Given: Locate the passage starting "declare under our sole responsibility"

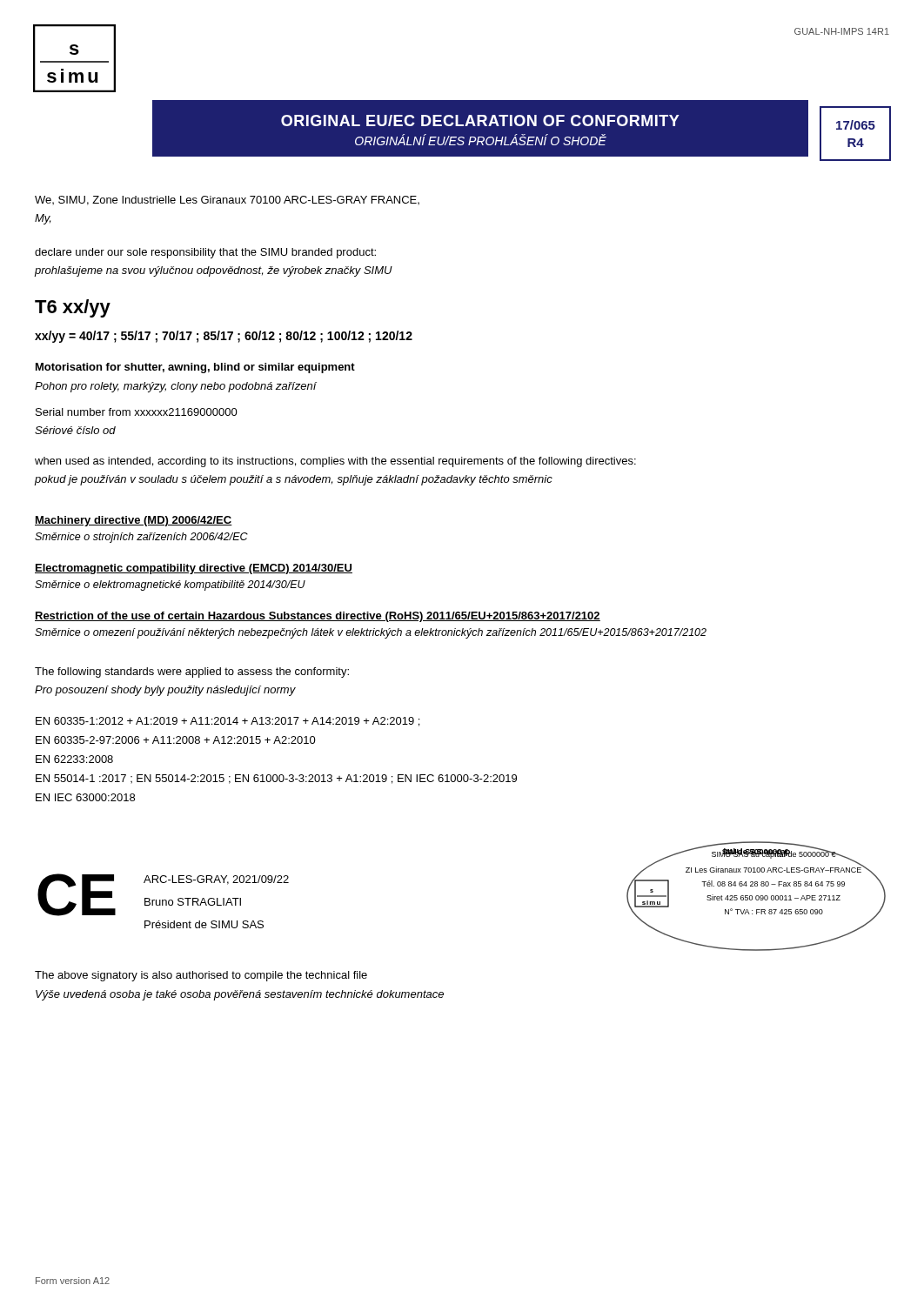Looking at the screenshot, I should click(213, 261).
